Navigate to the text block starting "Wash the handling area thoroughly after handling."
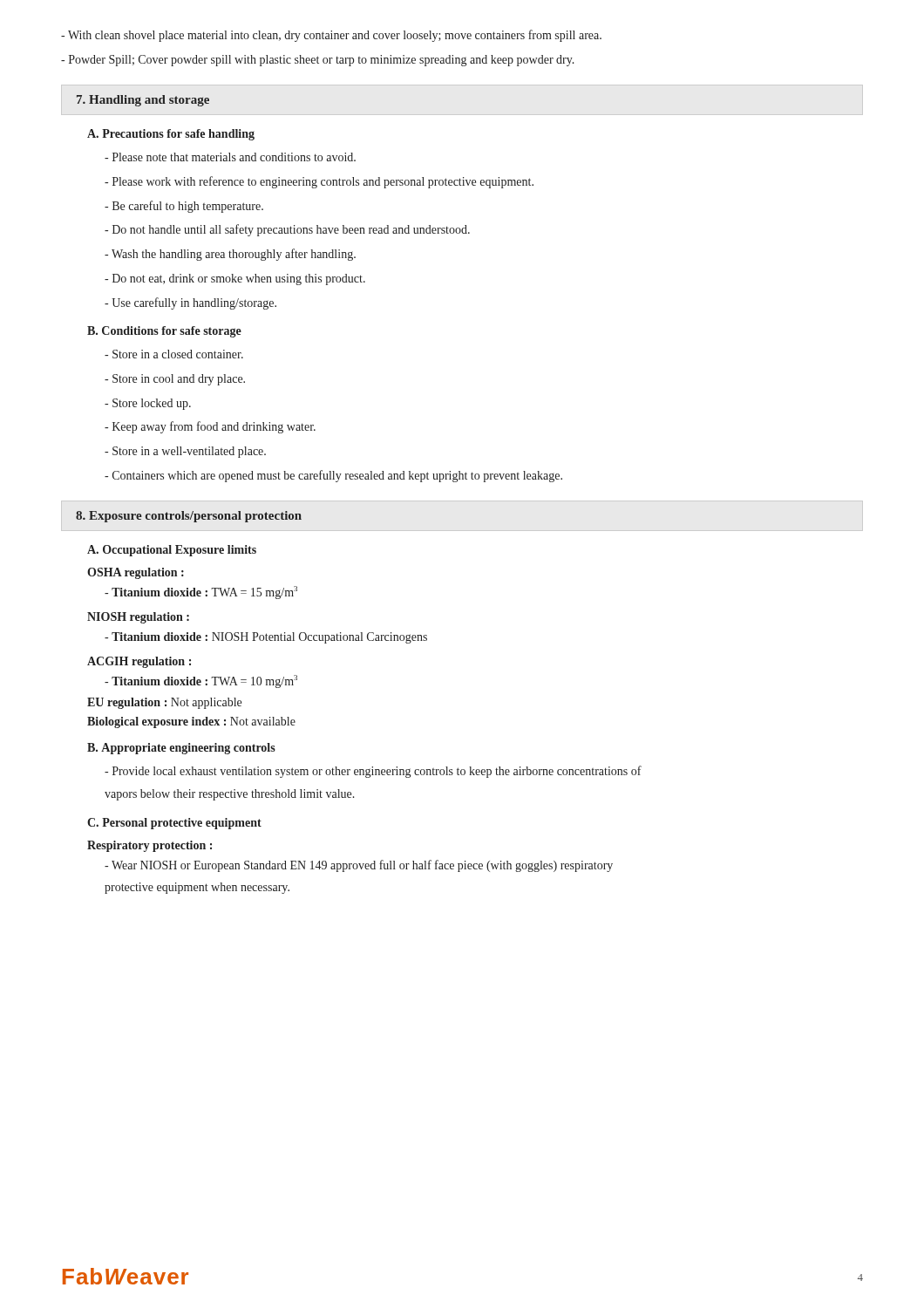The image size is (924, 1308). [x=230, y=254]
